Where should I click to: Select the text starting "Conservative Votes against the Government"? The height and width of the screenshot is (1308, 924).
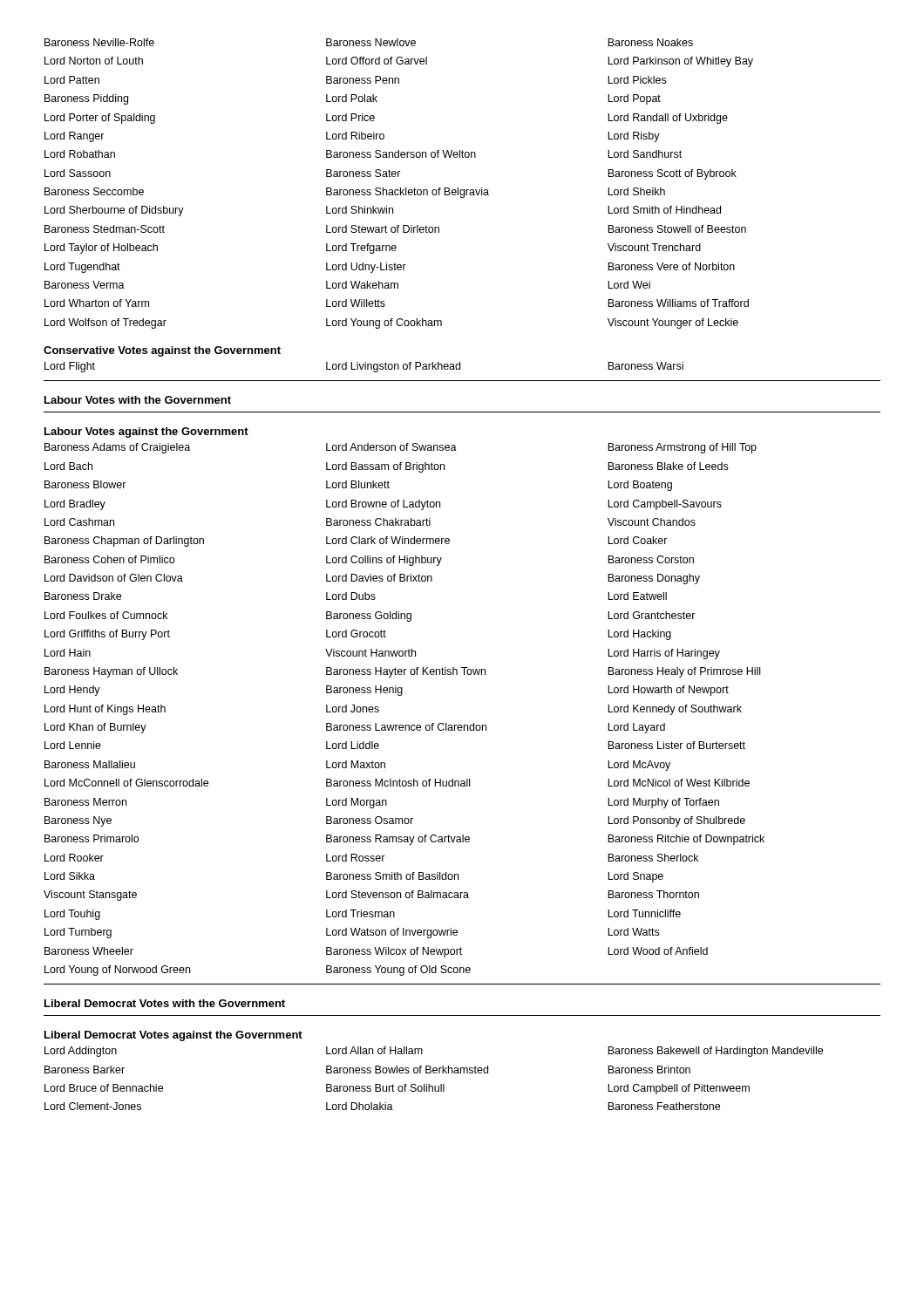[x=162, y=351]
